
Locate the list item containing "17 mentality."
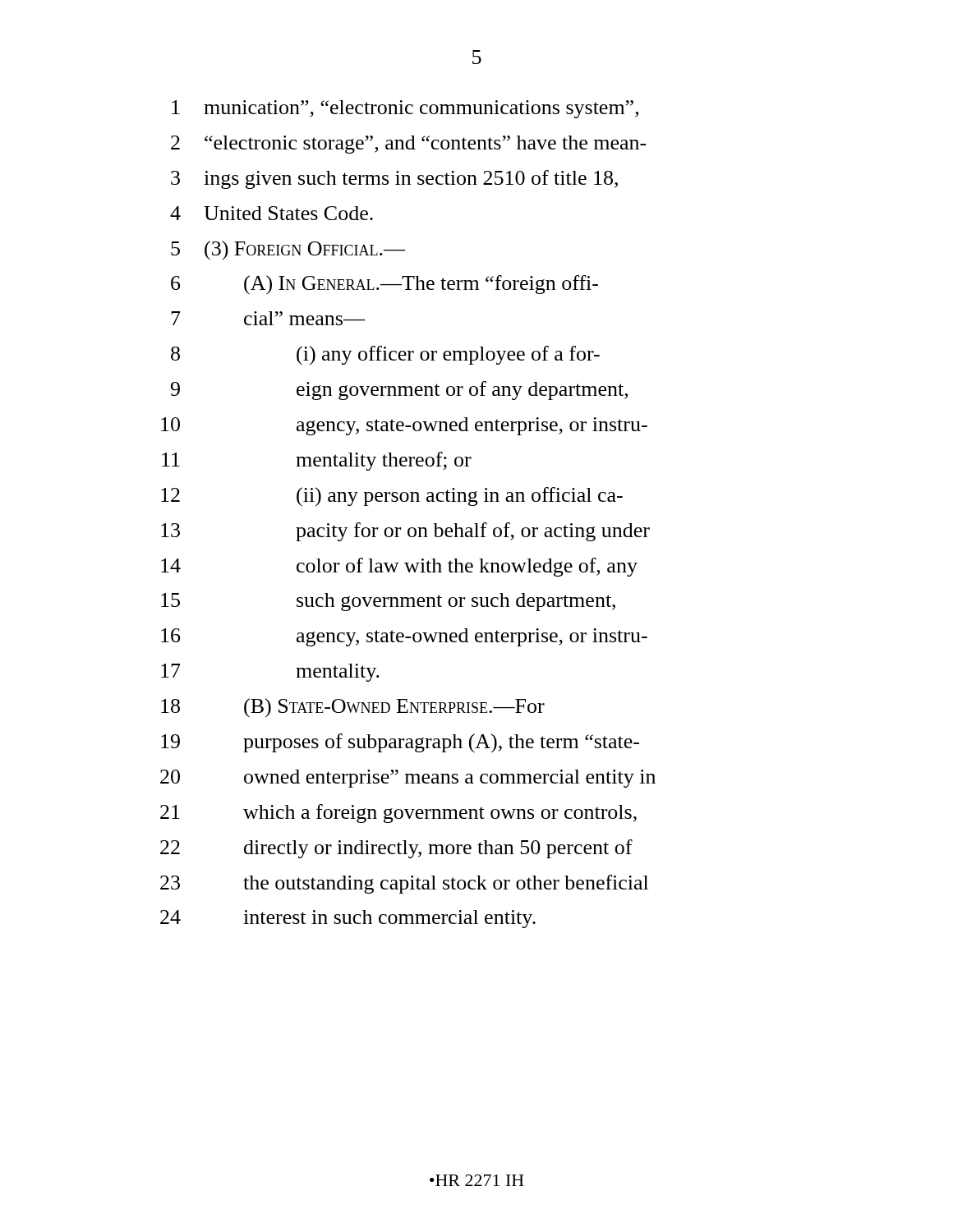click(x=175, y=672)
